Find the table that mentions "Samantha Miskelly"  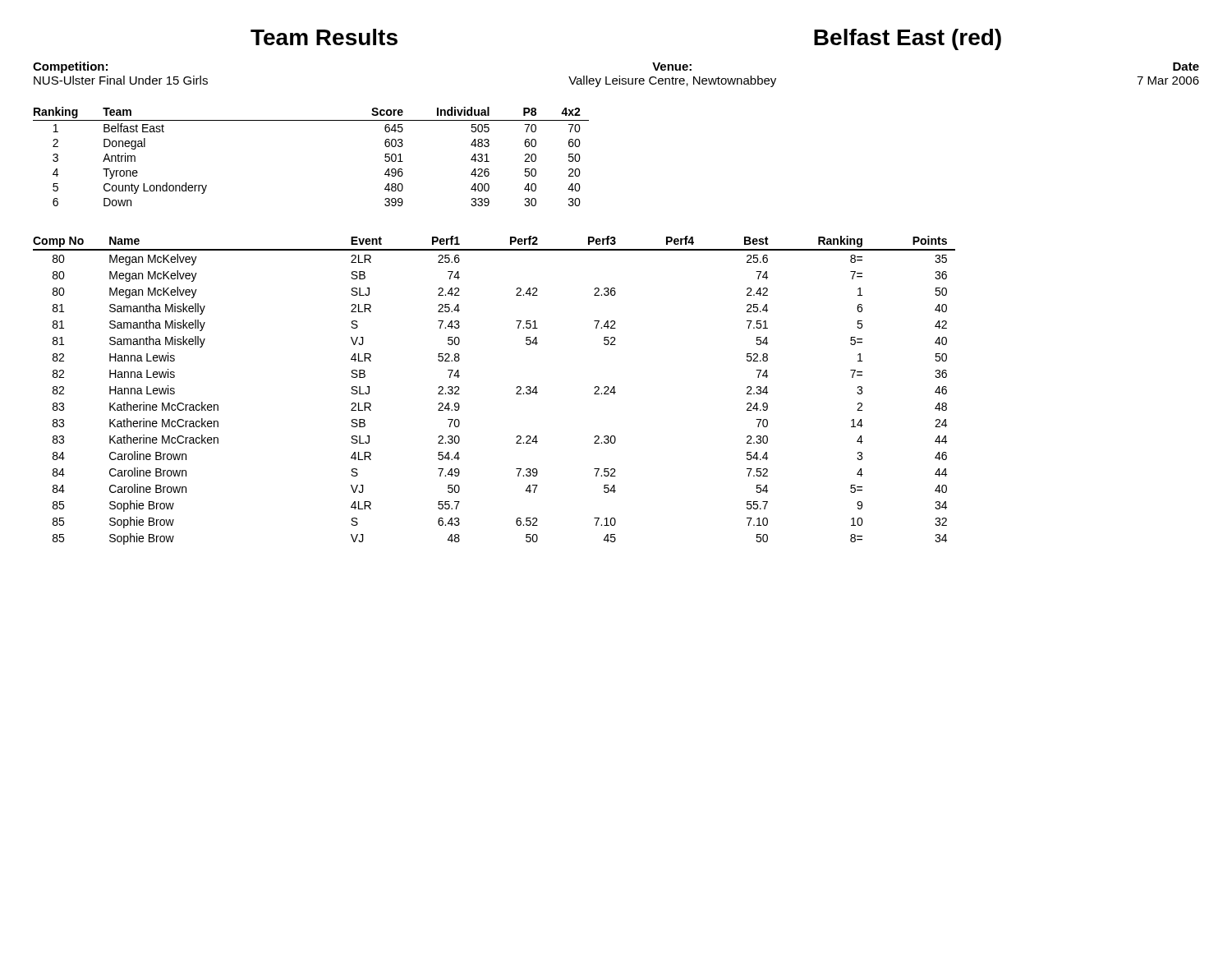pos(616,389)
